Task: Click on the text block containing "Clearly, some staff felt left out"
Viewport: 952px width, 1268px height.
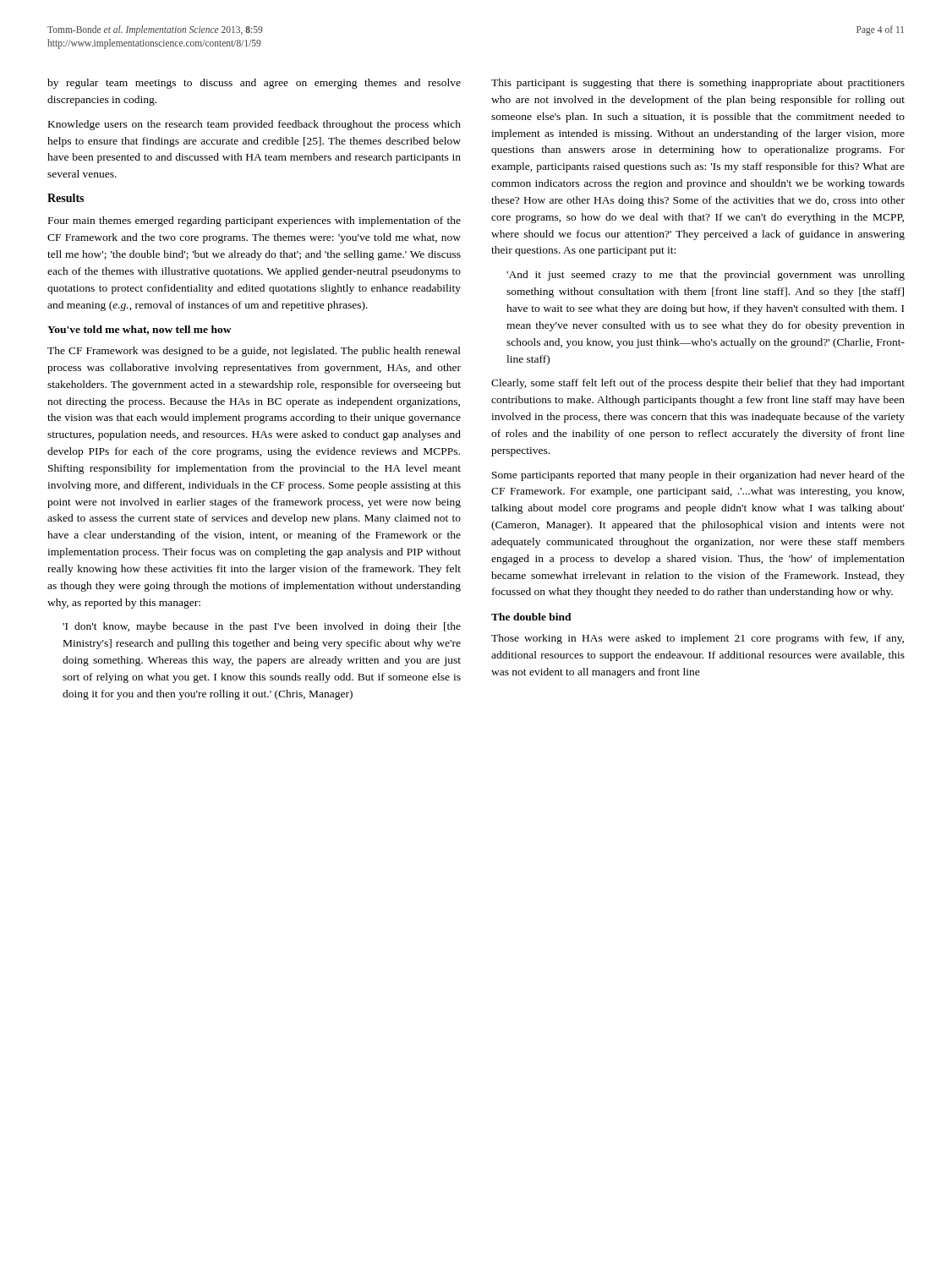Action: (x=698, y=488)
